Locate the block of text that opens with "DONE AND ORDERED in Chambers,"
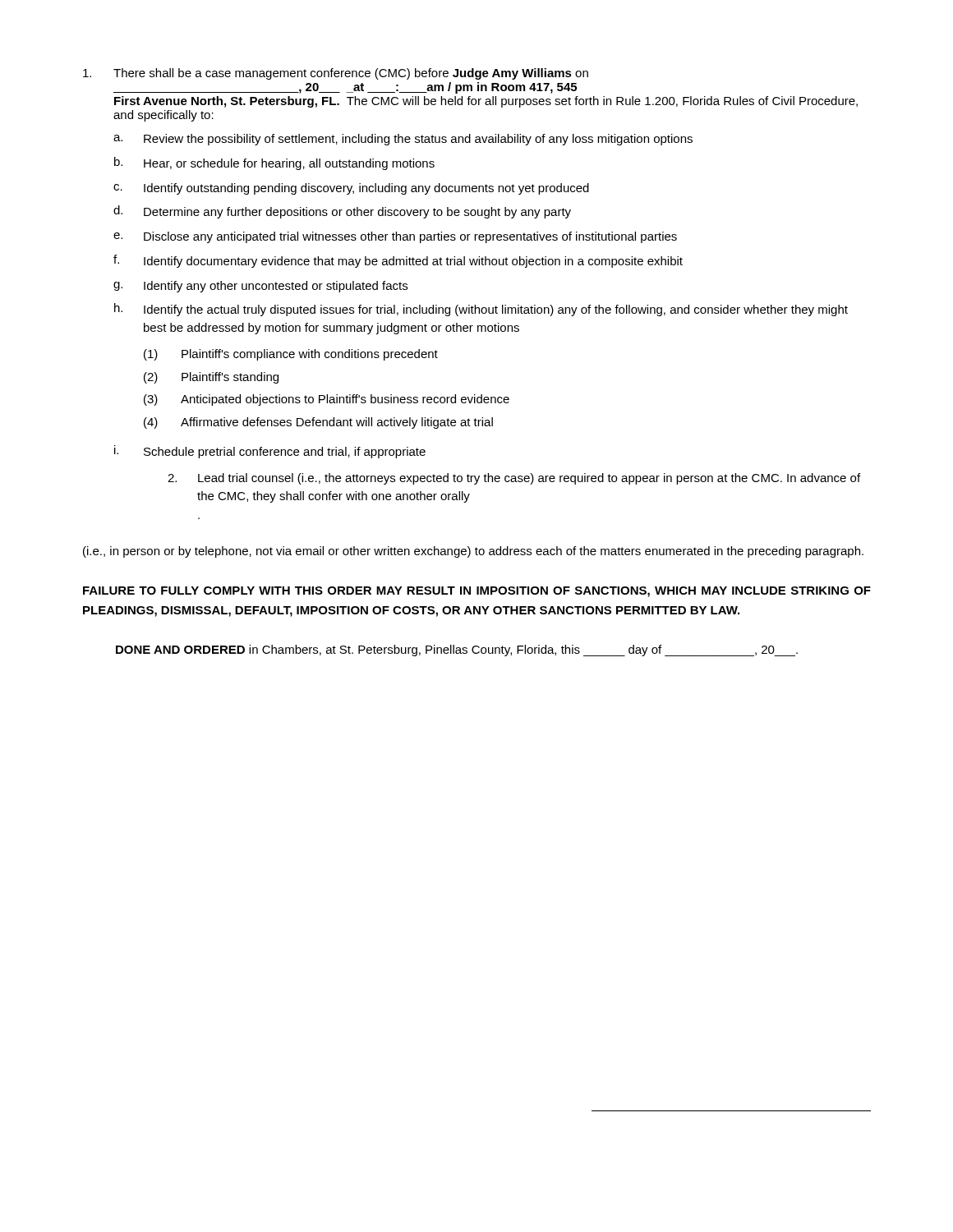953x1232 pixels. [x=457, y=649]
